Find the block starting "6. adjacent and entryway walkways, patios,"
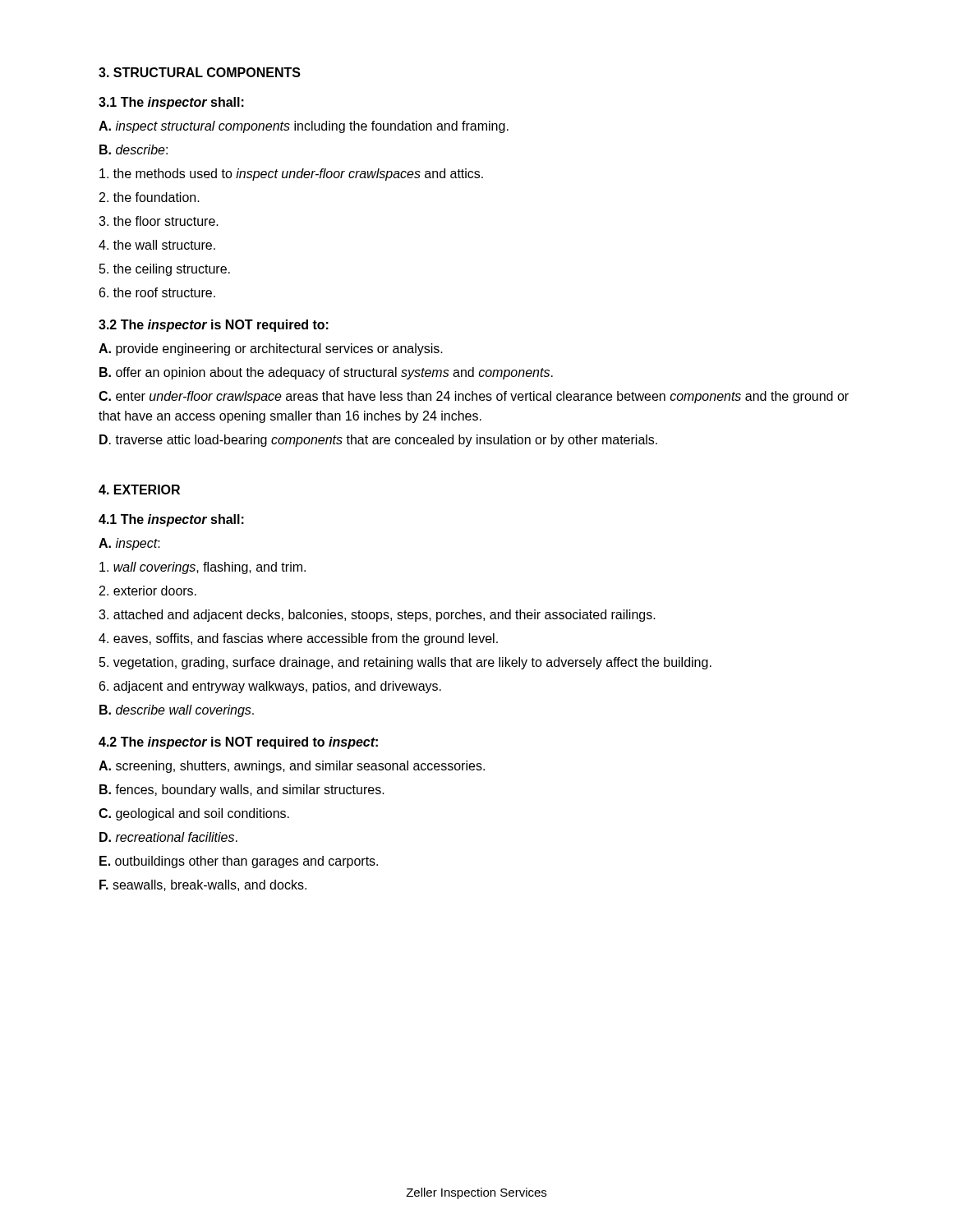 tap(270, 686)
